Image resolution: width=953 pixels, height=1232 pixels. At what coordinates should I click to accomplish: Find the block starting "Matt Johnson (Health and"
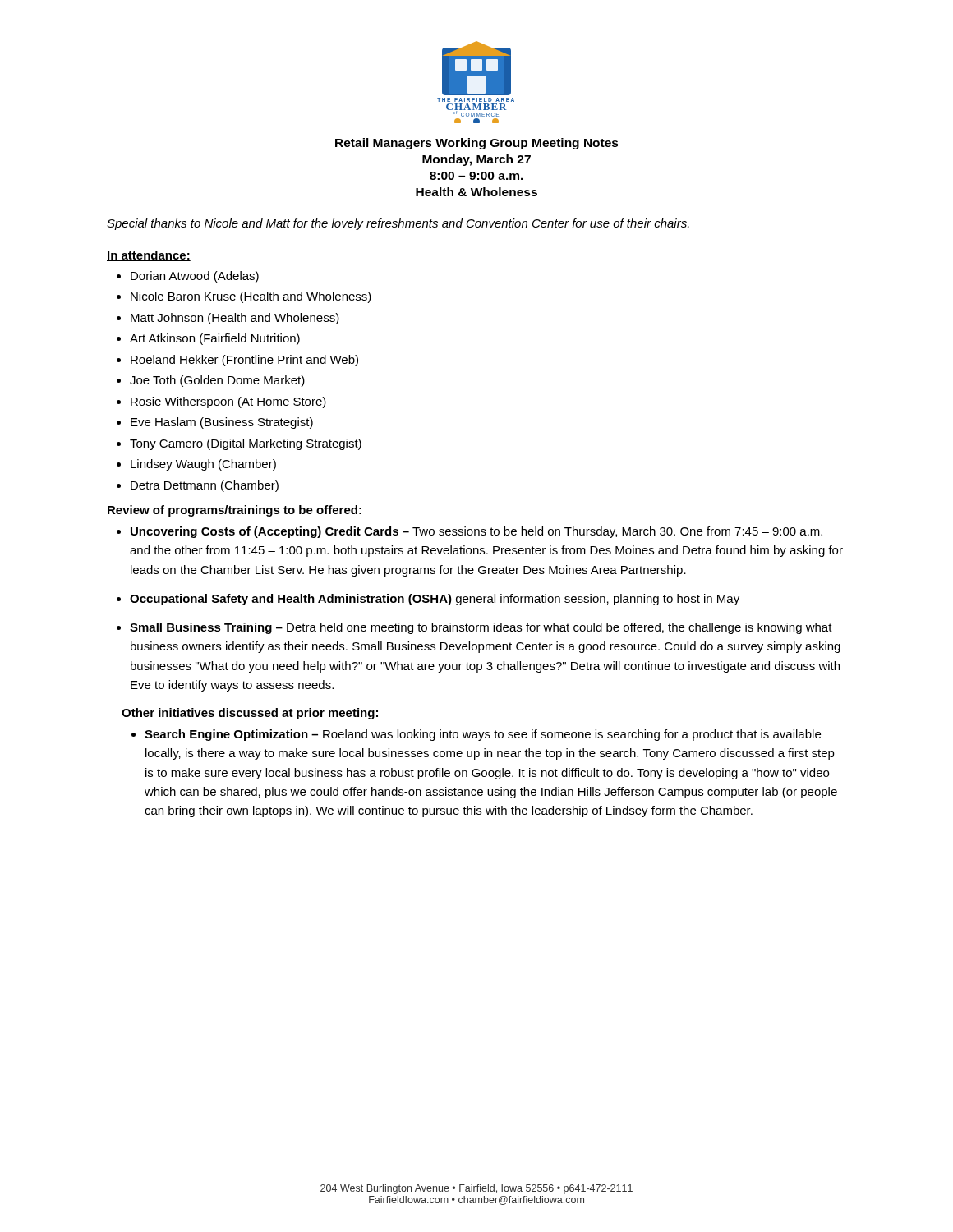click(235, 319)
